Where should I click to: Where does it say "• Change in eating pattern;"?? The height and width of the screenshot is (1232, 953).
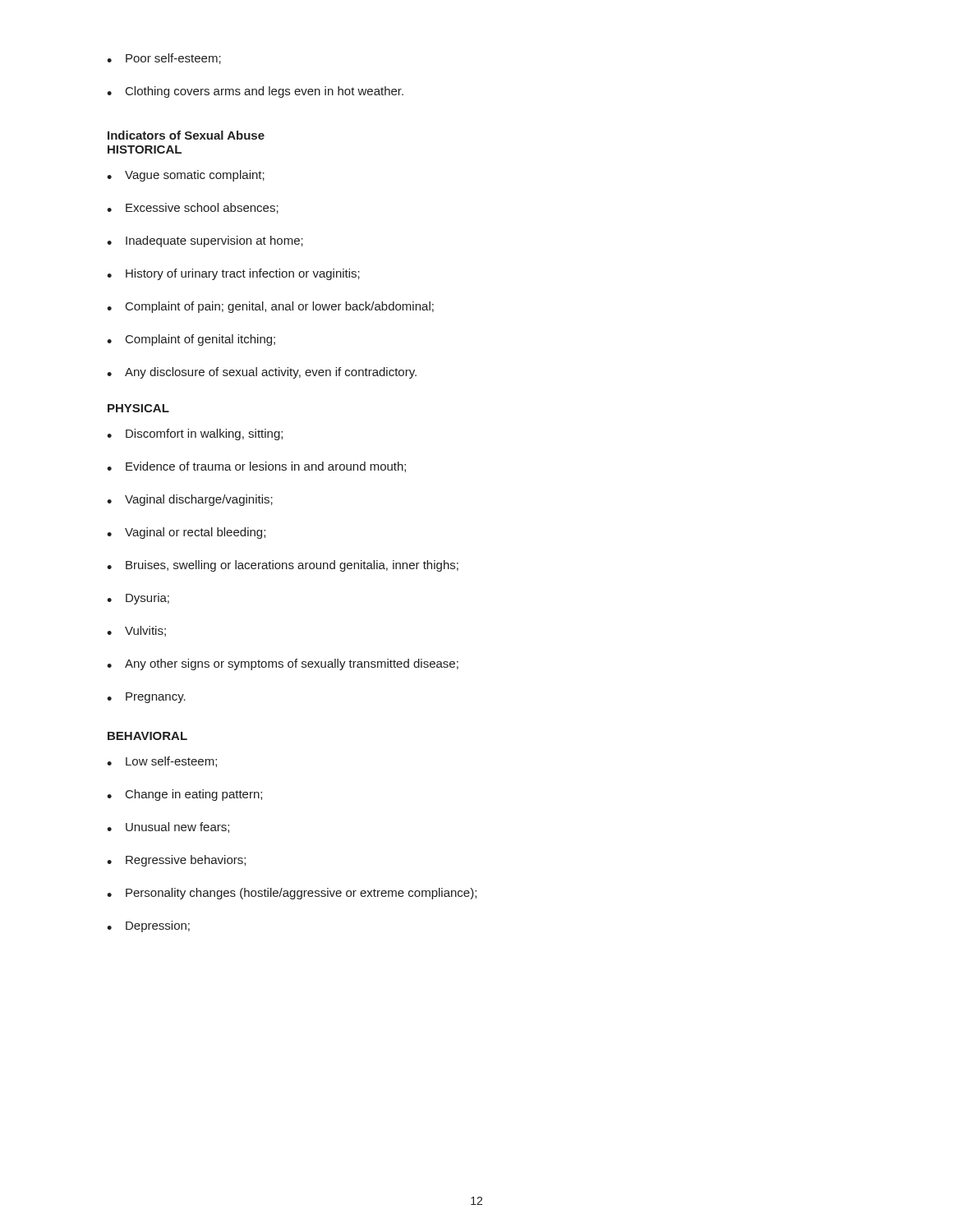point(184,795)
